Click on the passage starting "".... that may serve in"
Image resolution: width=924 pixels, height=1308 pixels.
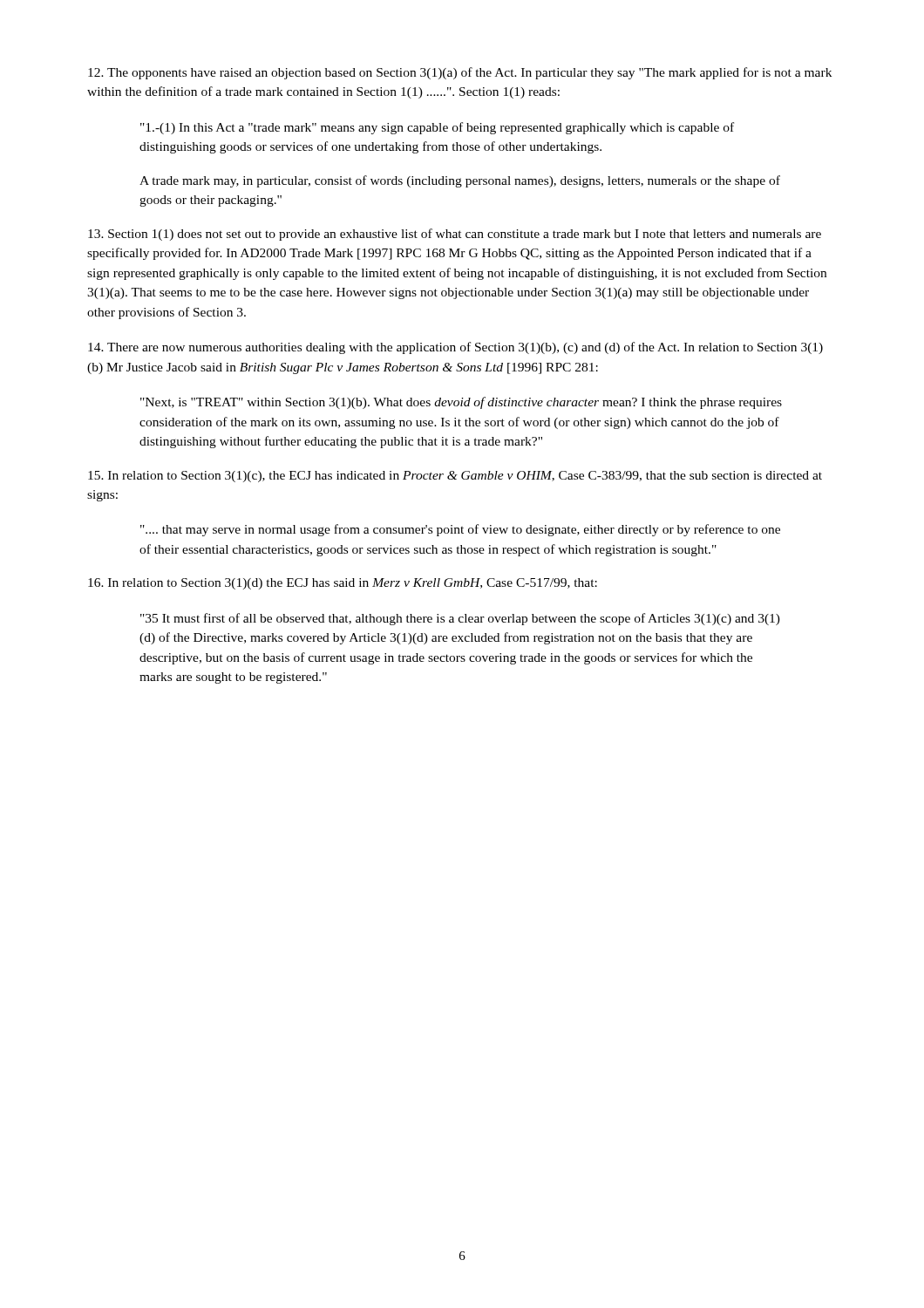click(x=460, y=539)
